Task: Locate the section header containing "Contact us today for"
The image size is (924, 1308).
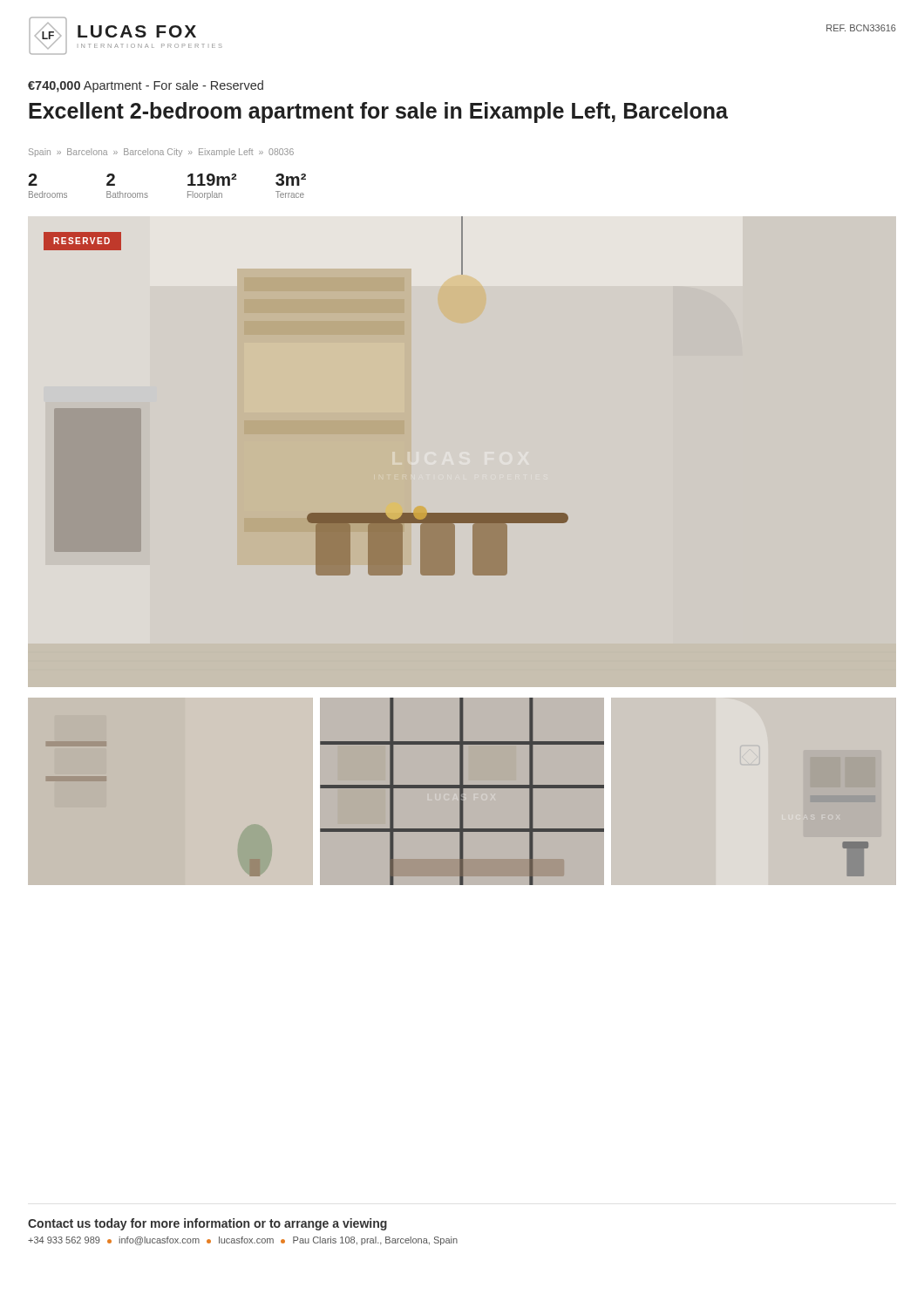Action: 462,1231
